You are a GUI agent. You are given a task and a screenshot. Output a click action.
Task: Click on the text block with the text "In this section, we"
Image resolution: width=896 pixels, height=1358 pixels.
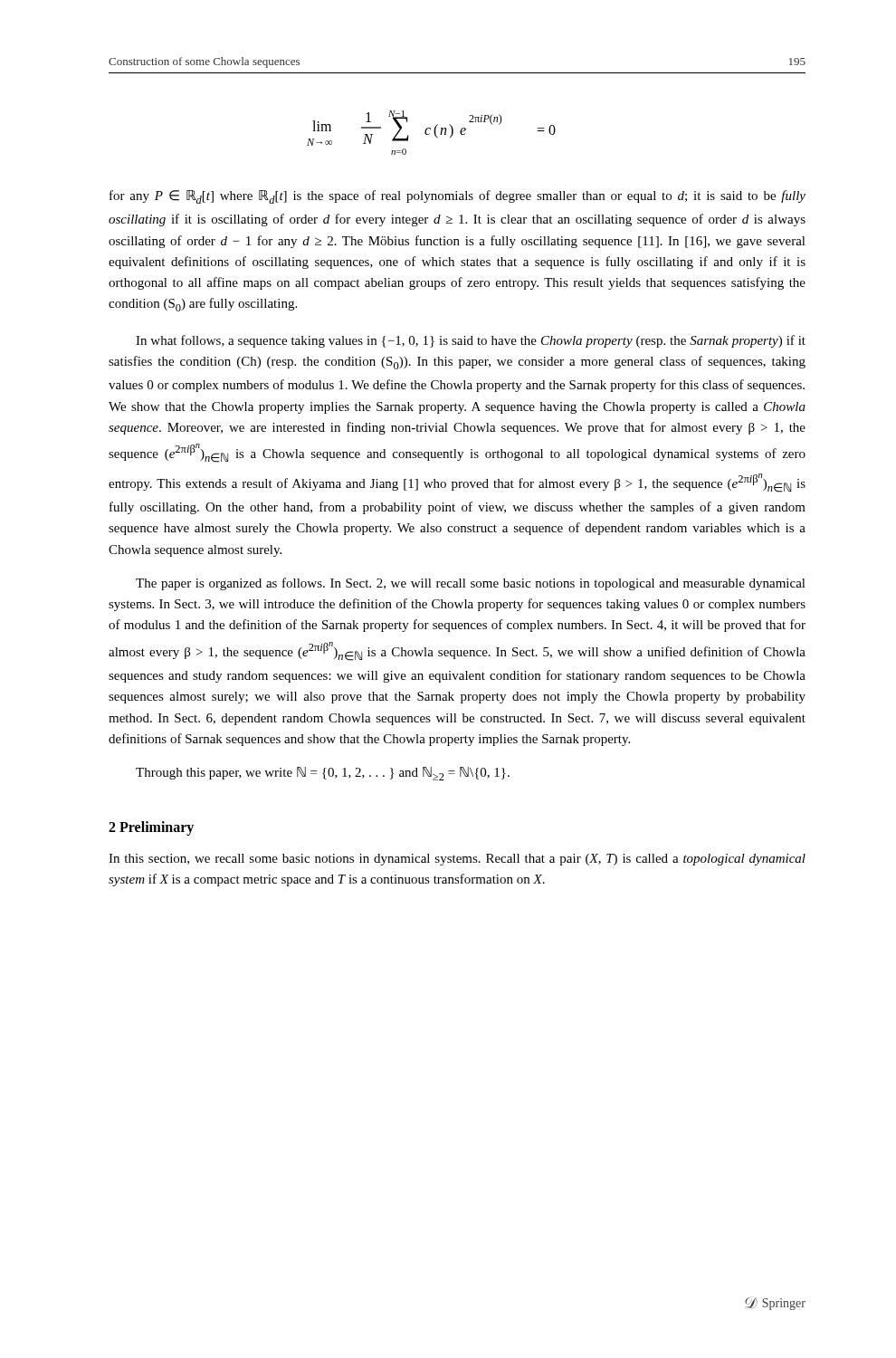point(457,869)
